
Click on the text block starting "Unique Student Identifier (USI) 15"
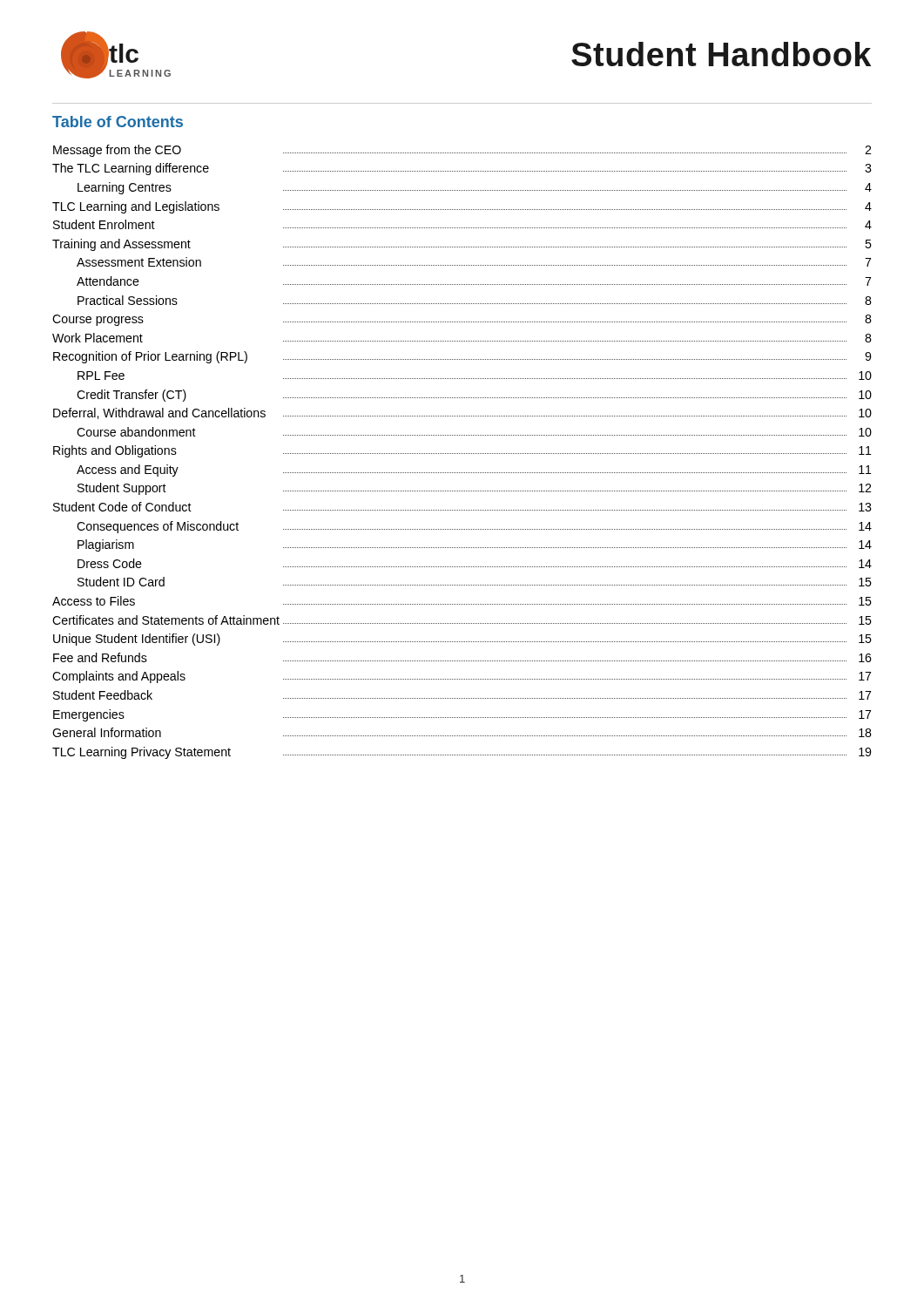coord(462,639)
